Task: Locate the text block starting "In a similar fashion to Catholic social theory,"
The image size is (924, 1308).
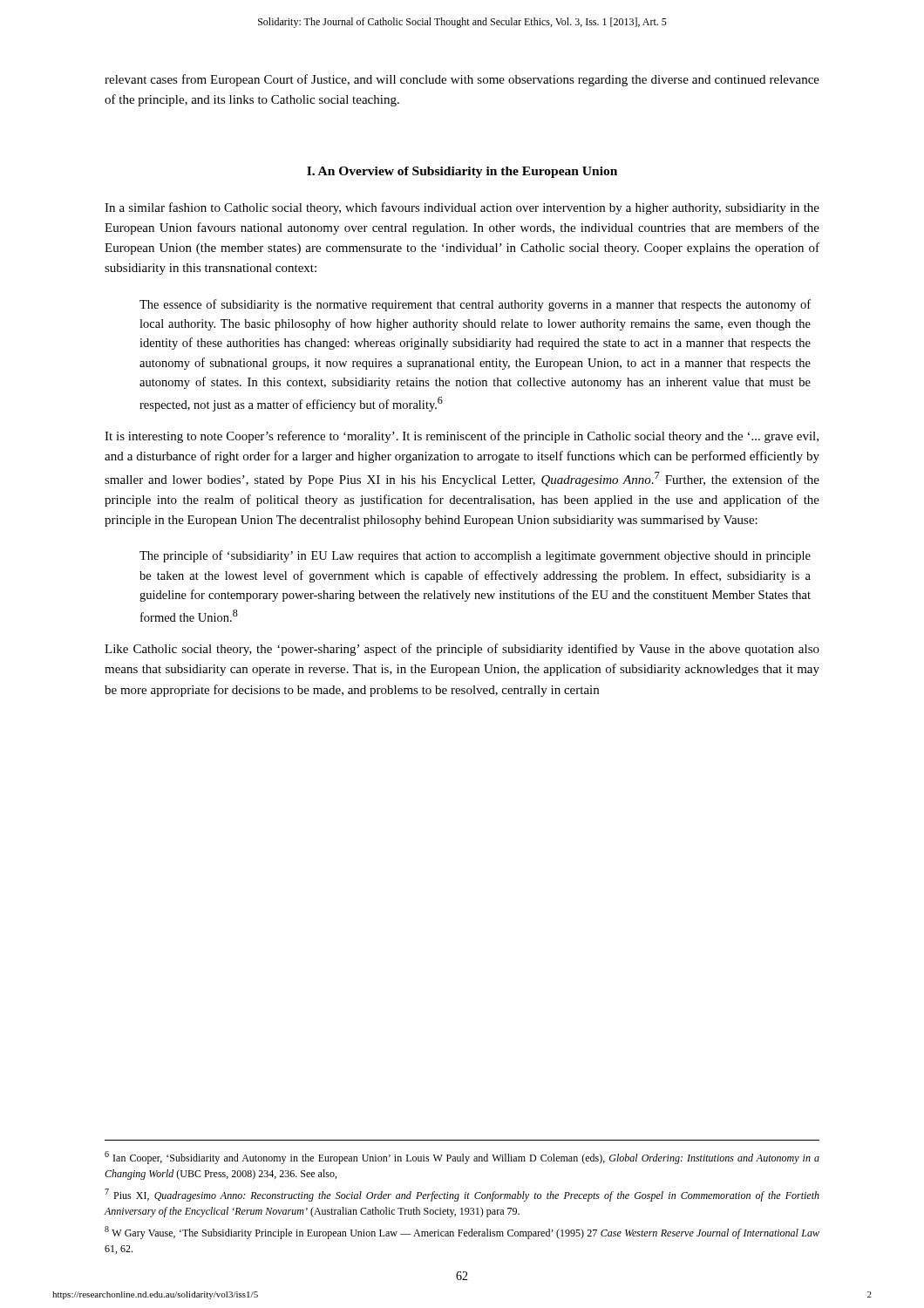Action: pos(462,238)
